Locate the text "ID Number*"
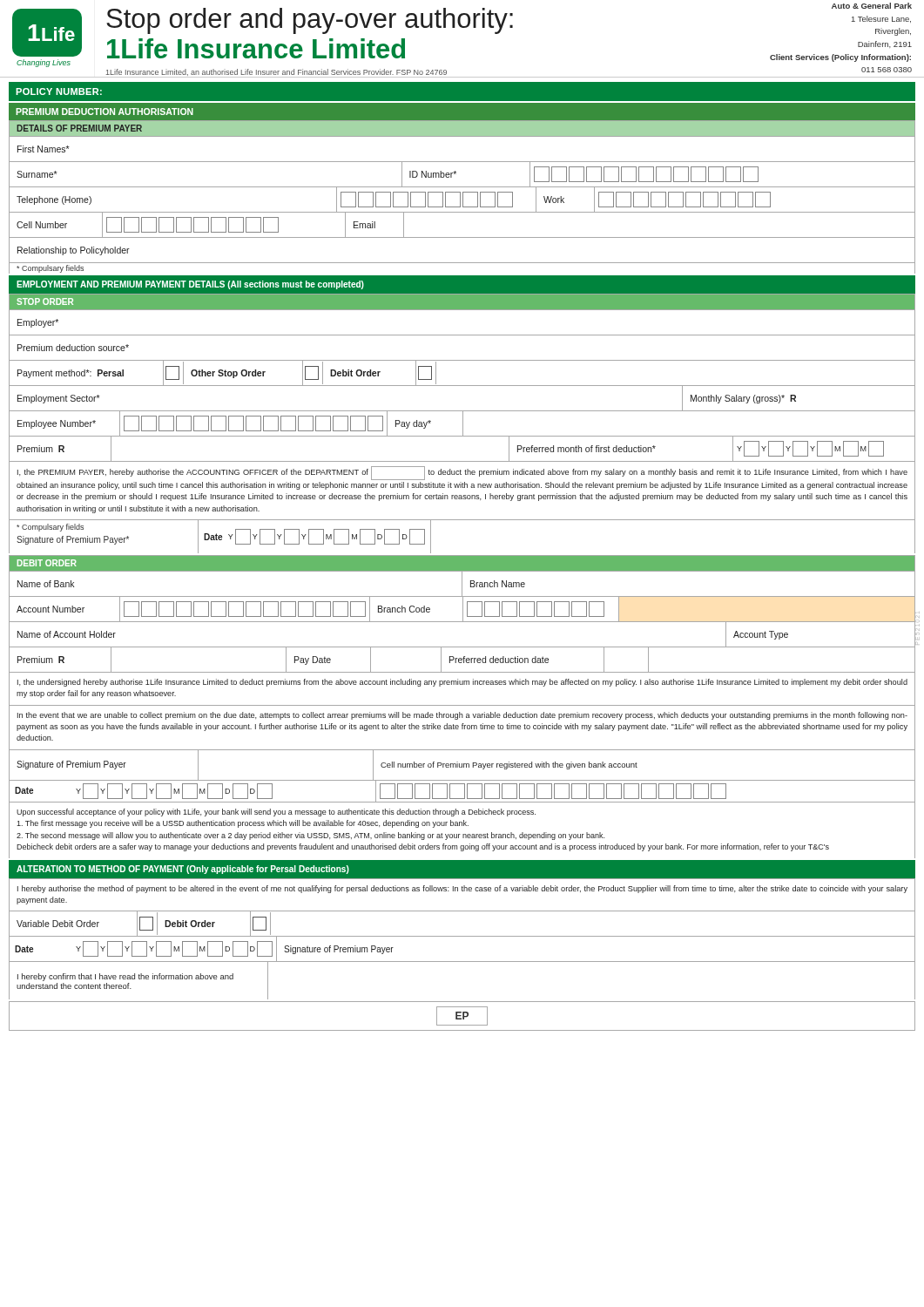This screenshot has width=924, height=1307. pos(433,174)
